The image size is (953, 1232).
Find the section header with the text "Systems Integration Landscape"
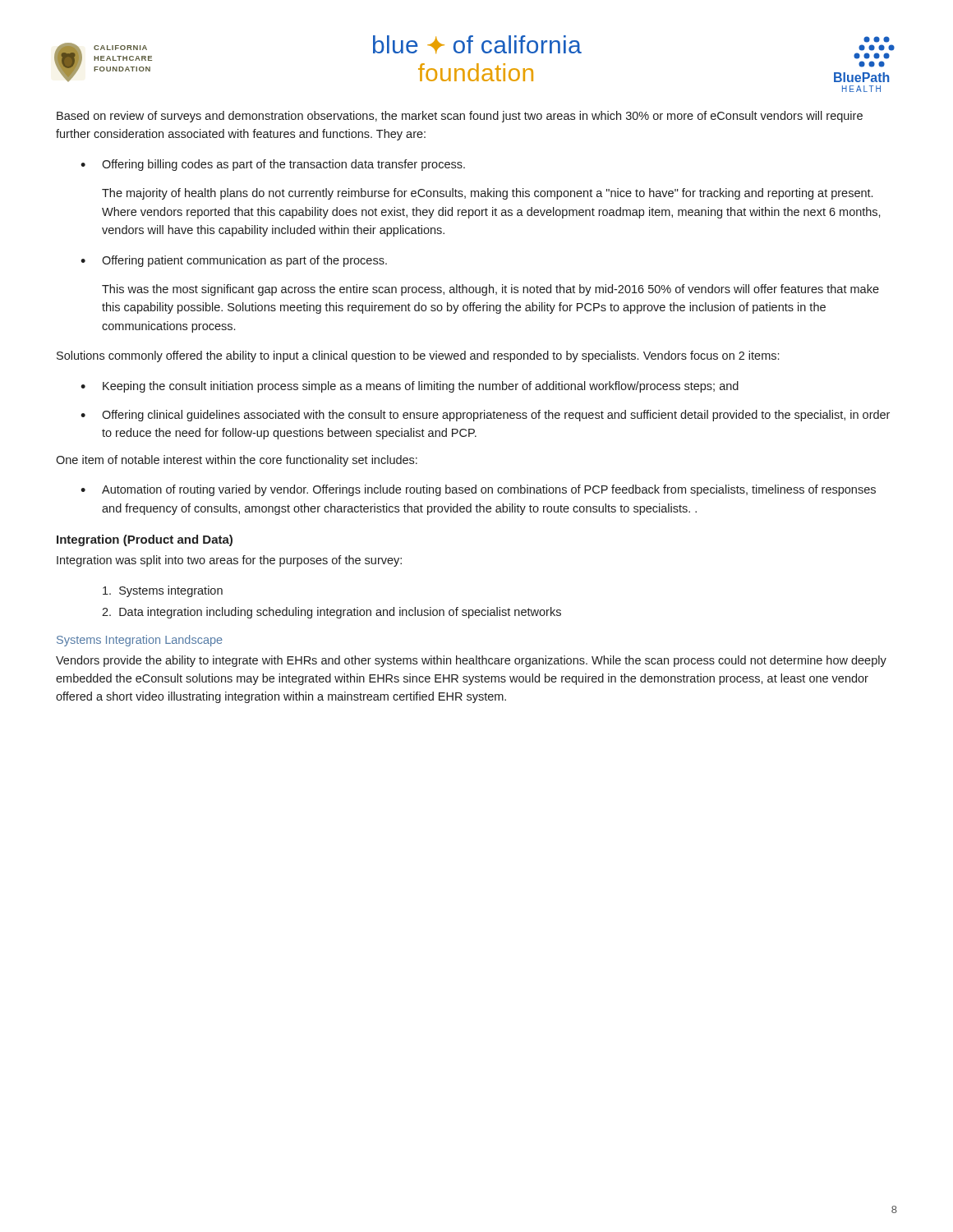139,639
